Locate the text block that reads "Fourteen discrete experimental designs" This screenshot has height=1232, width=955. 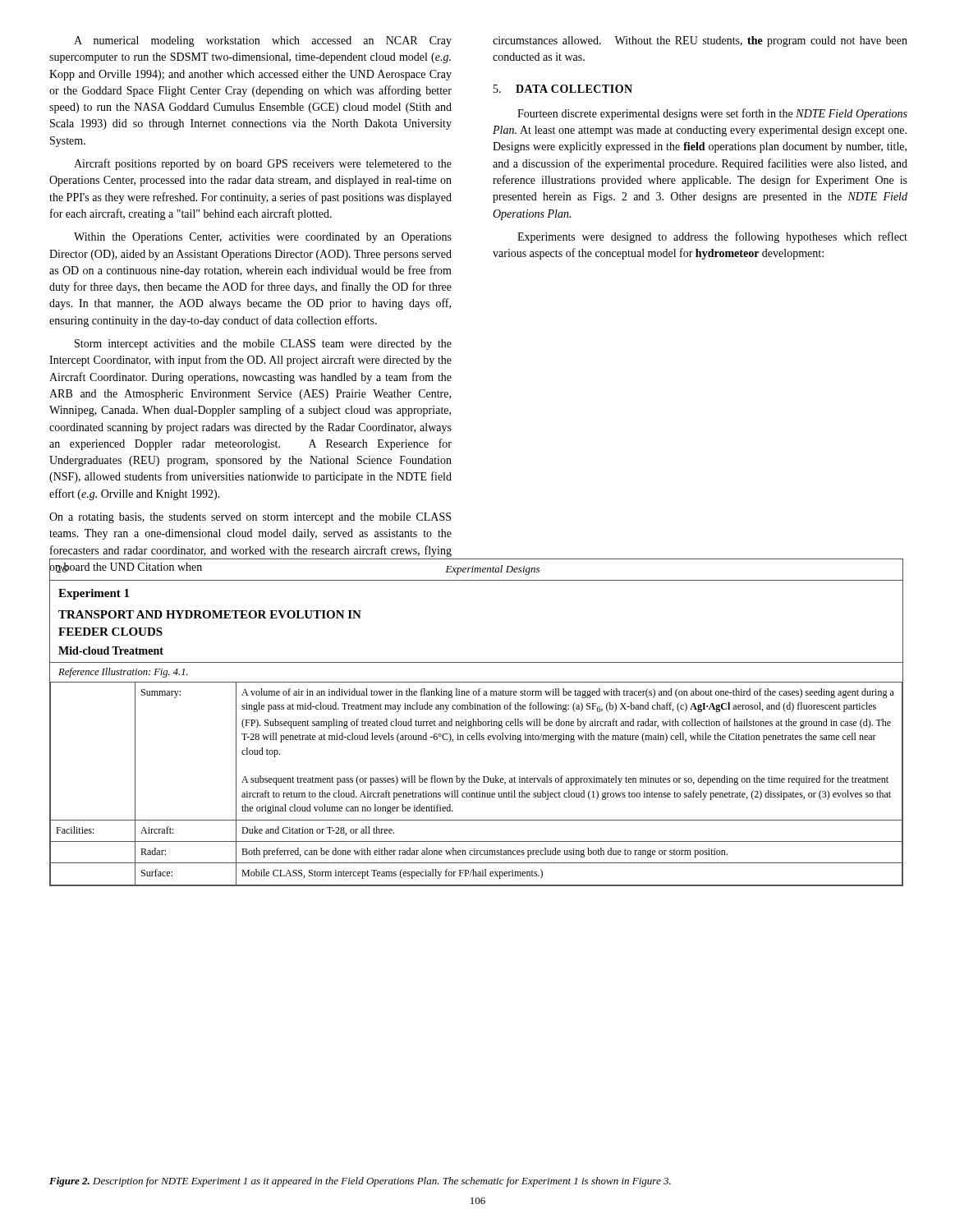coord(700,164)
